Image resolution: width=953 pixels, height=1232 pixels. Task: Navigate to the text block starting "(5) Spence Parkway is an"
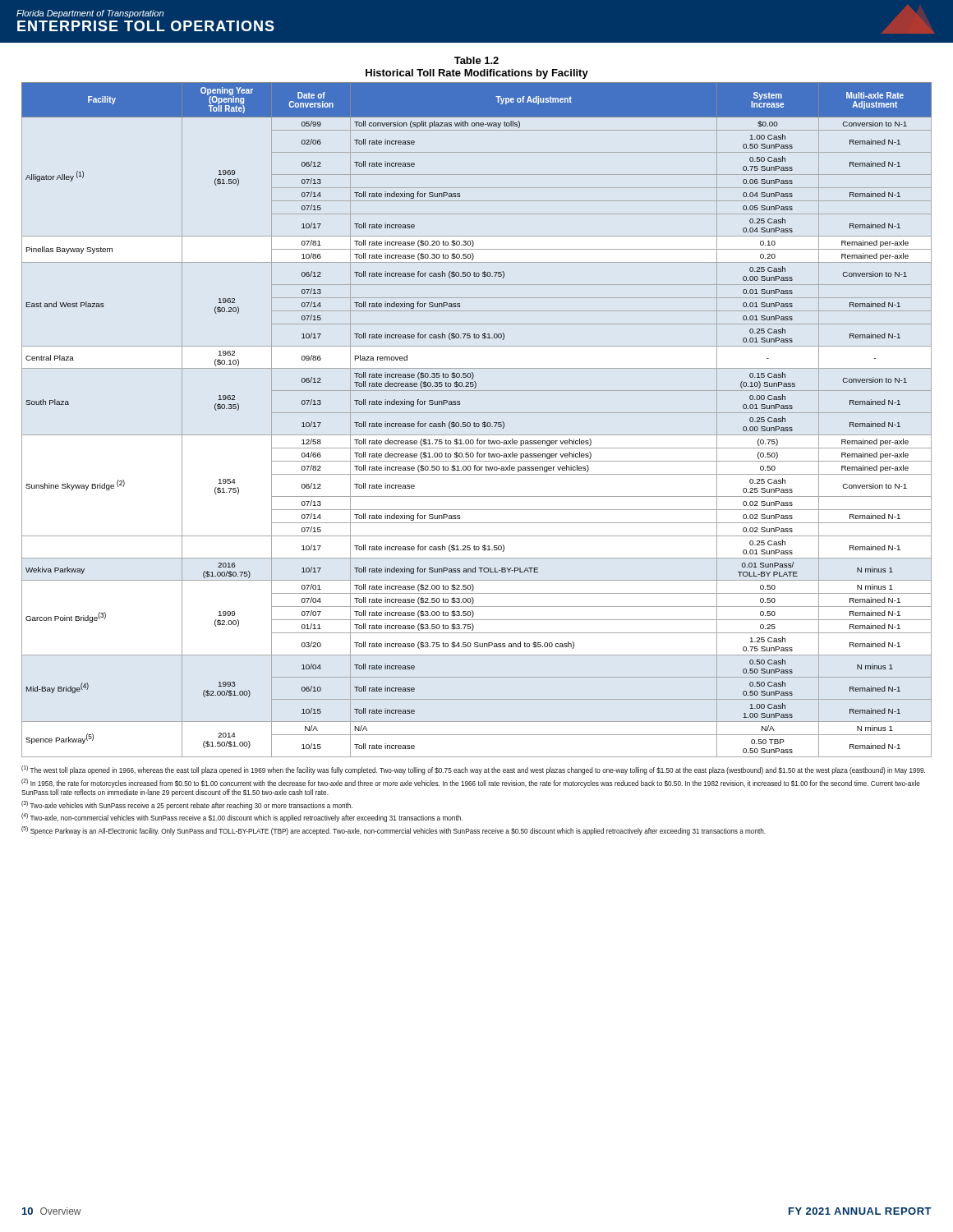pos(394,830)
